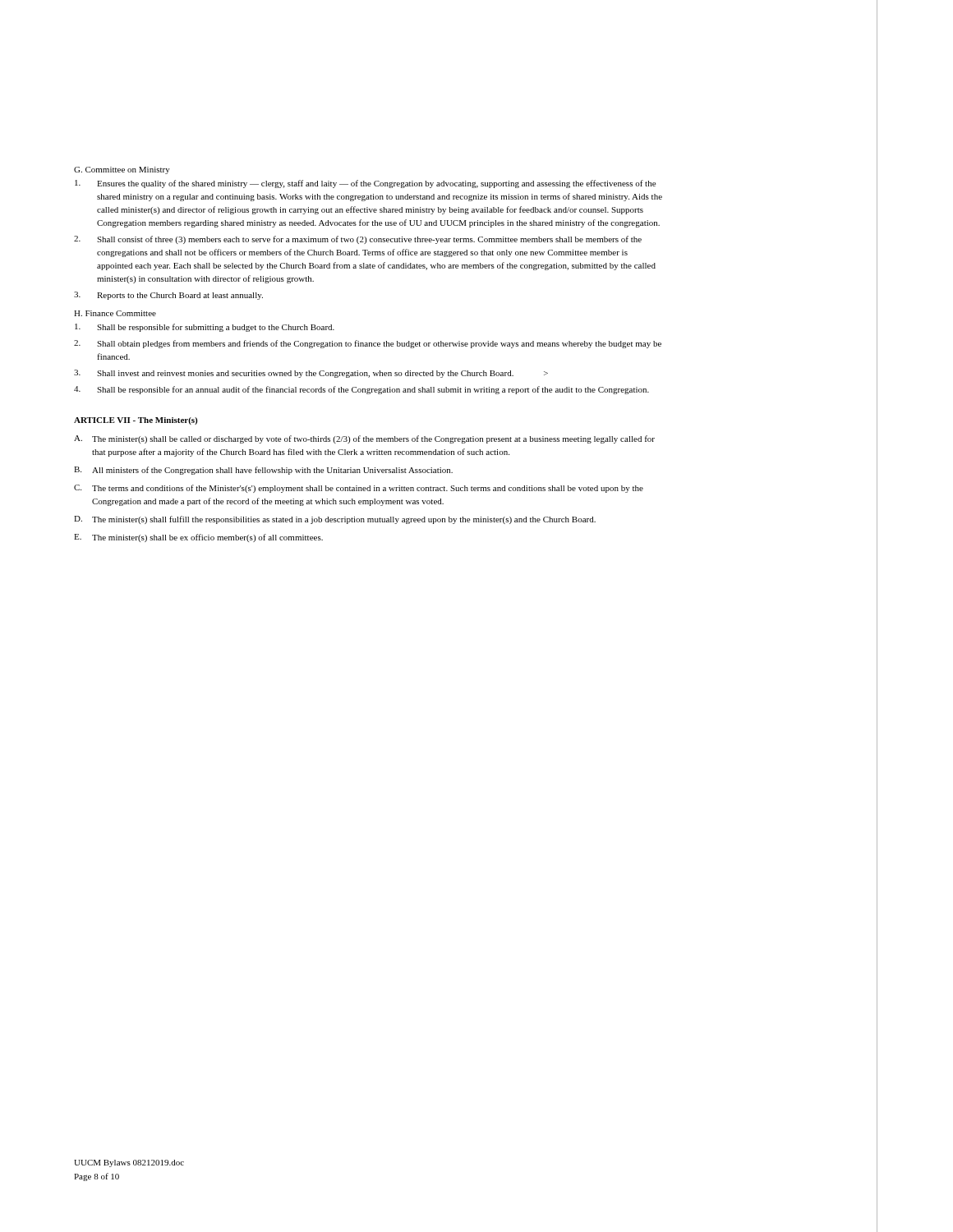Find the block starting "A. The minister(s) shall be called"
This screenshot has width=953, height=1232.
pyautogui.click(x=370, y=446)
